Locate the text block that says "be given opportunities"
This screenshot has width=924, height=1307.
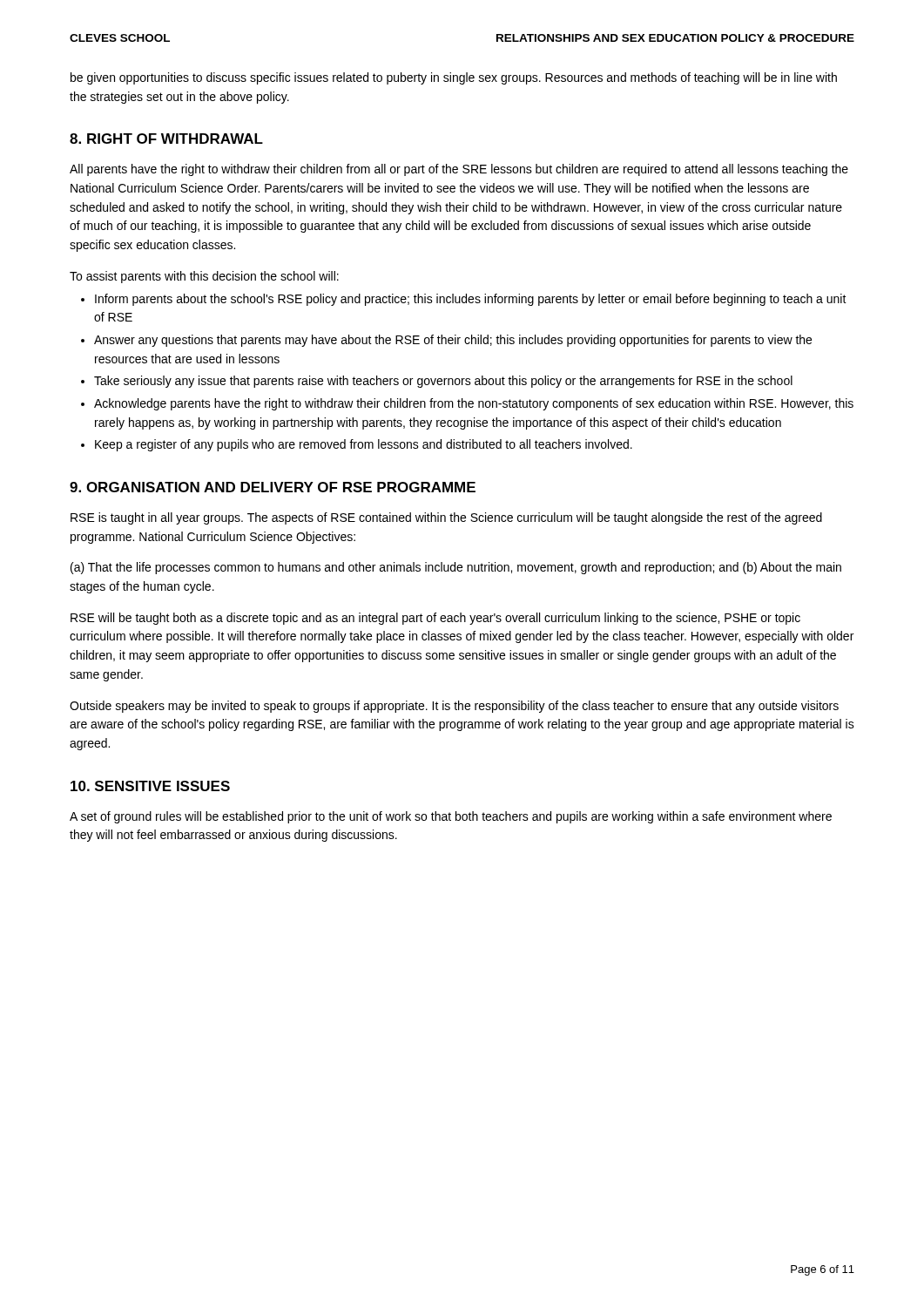[x=454, y=87]
